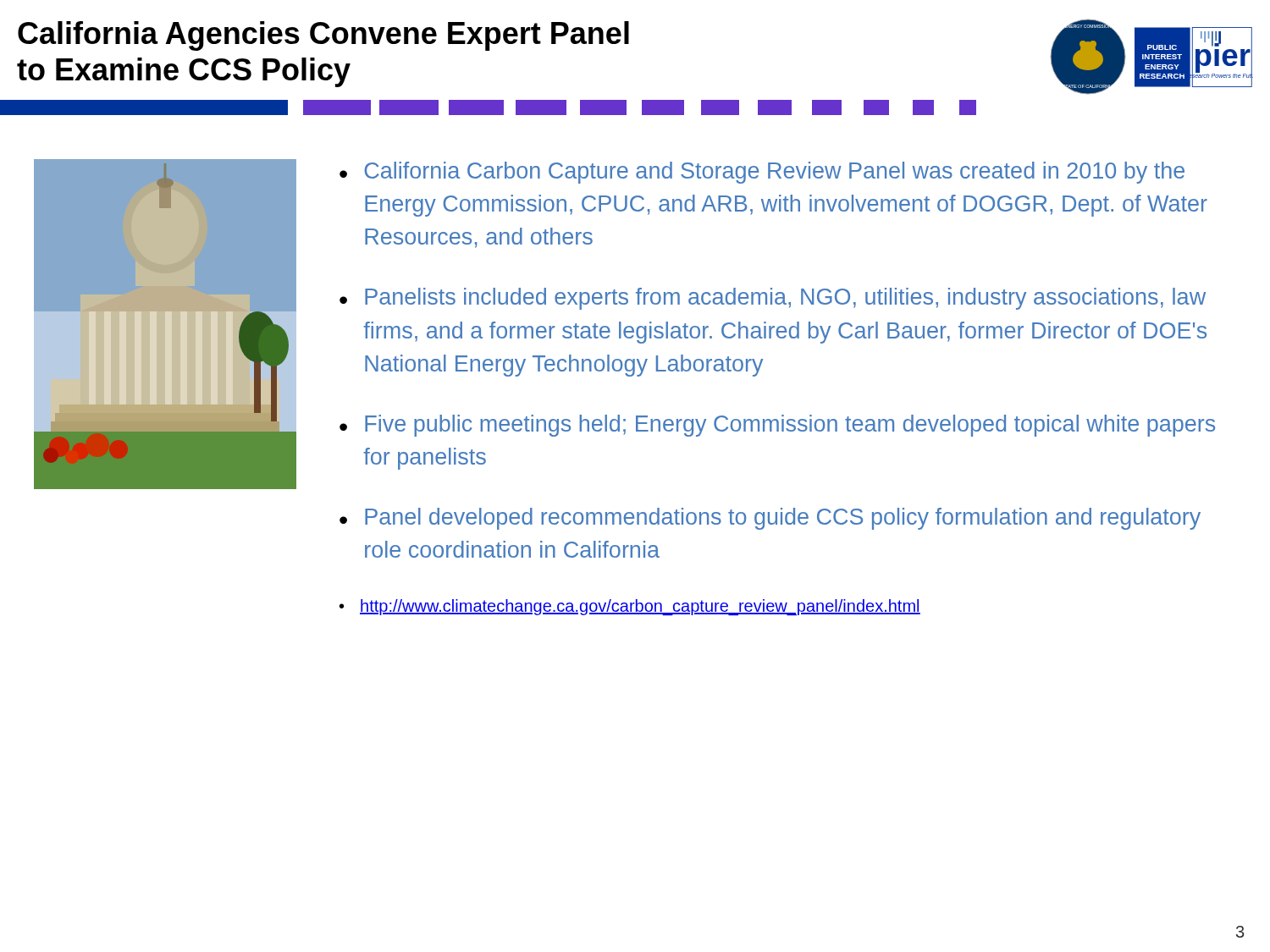This screenshot has width=1270, height=952.
Task: Click on the list item containing "• Panel developed recommendations to"
Action: (x=783, y=534)
